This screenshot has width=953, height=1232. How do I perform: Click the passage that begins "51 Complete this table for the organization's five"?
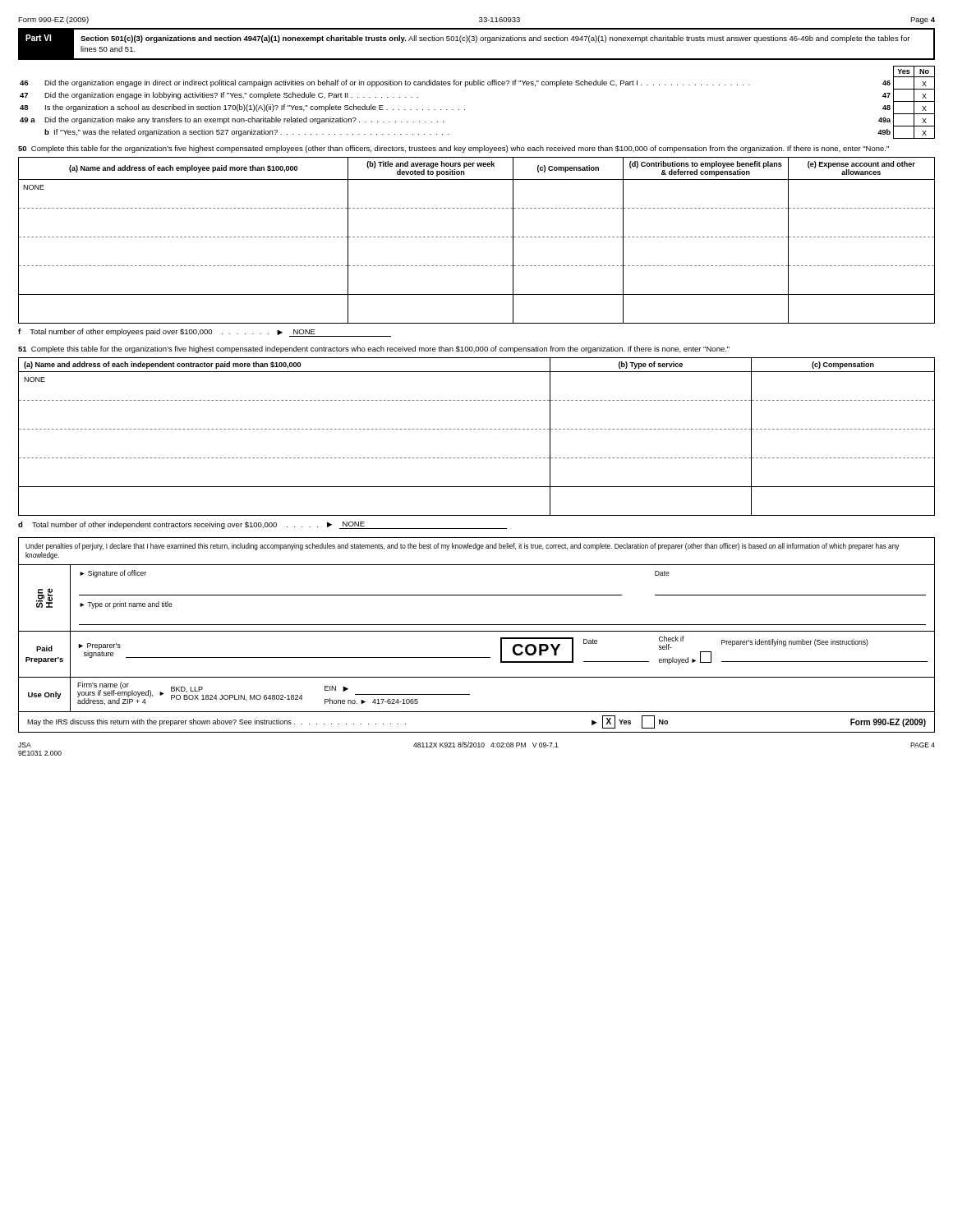[374, 349]
